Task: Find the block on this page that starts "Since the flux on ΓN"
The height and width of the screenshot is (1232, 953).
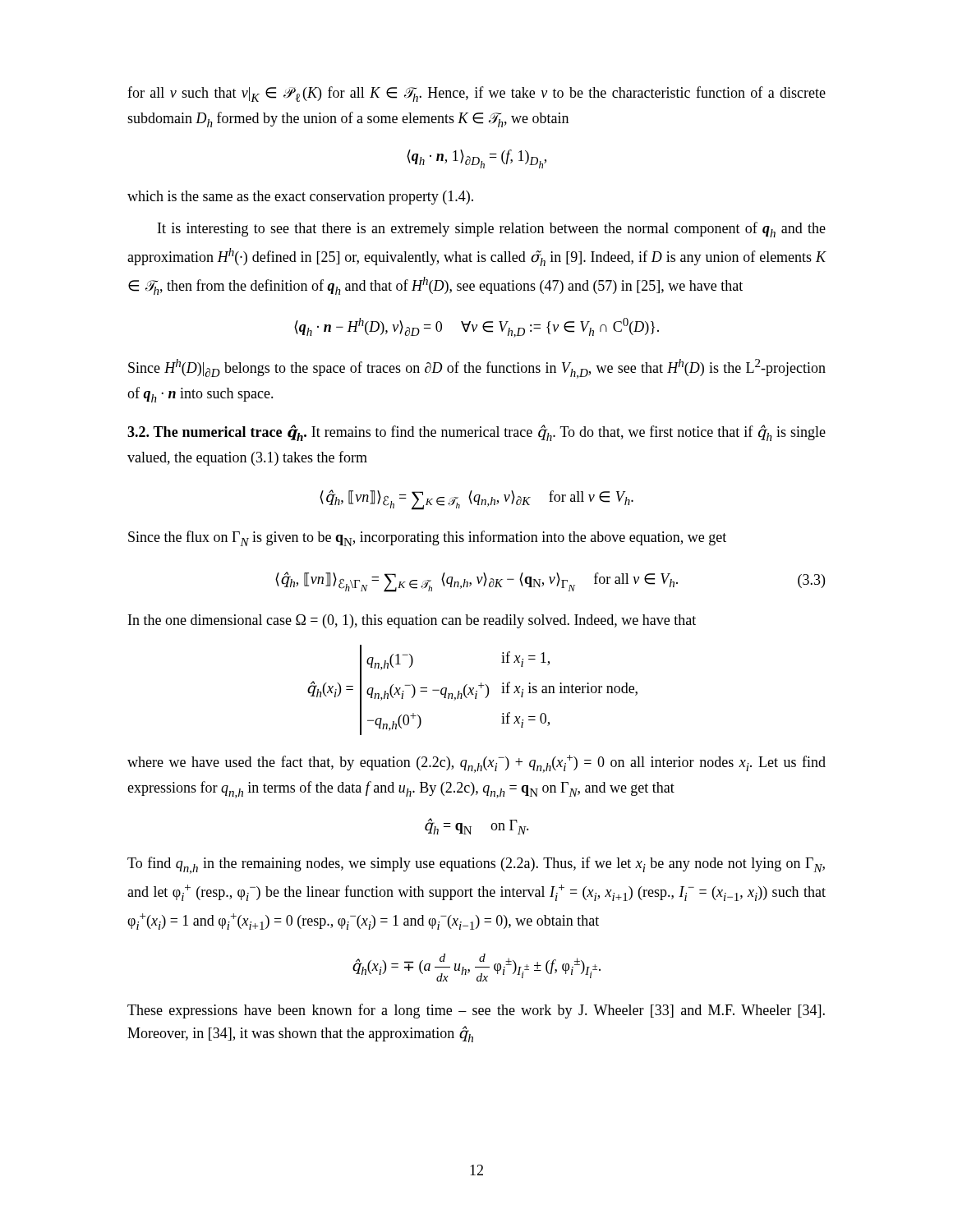Action: 476,539
